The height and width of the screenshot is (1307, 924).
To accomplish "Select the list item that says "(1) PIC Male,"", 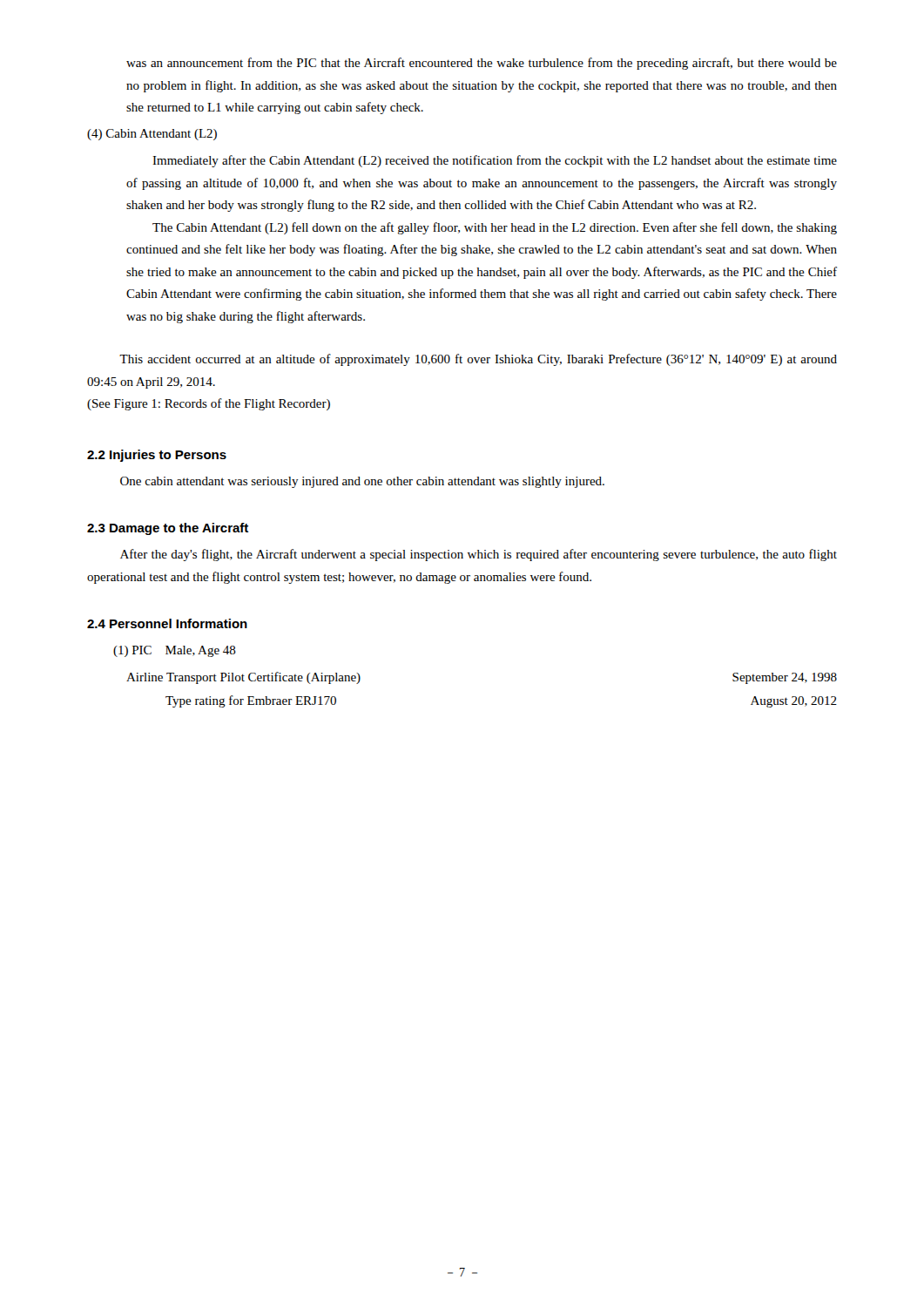I will [x=175, y=650].
